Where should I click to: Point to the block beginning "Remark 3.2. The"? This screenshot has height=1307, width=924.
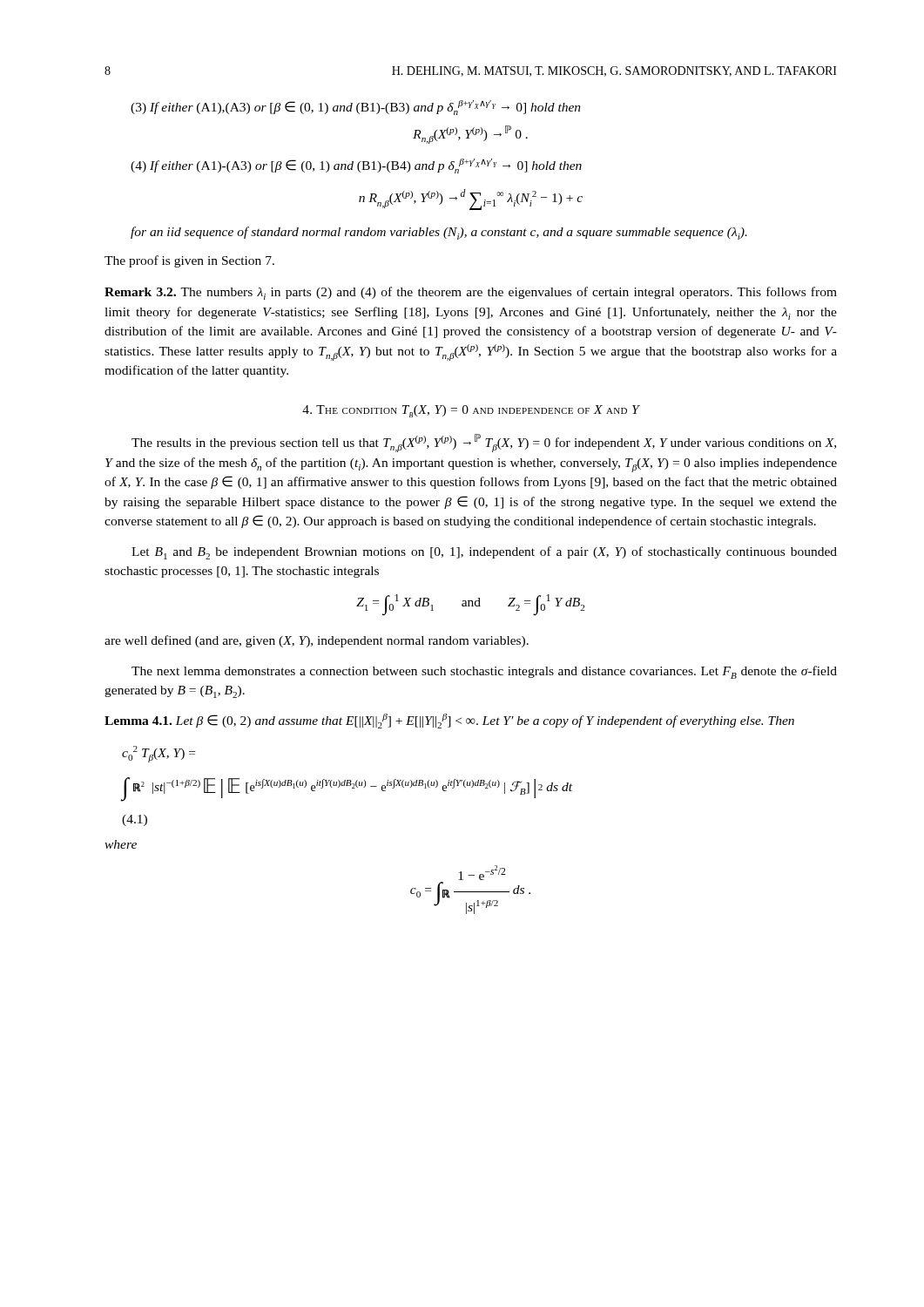[471, 331]
